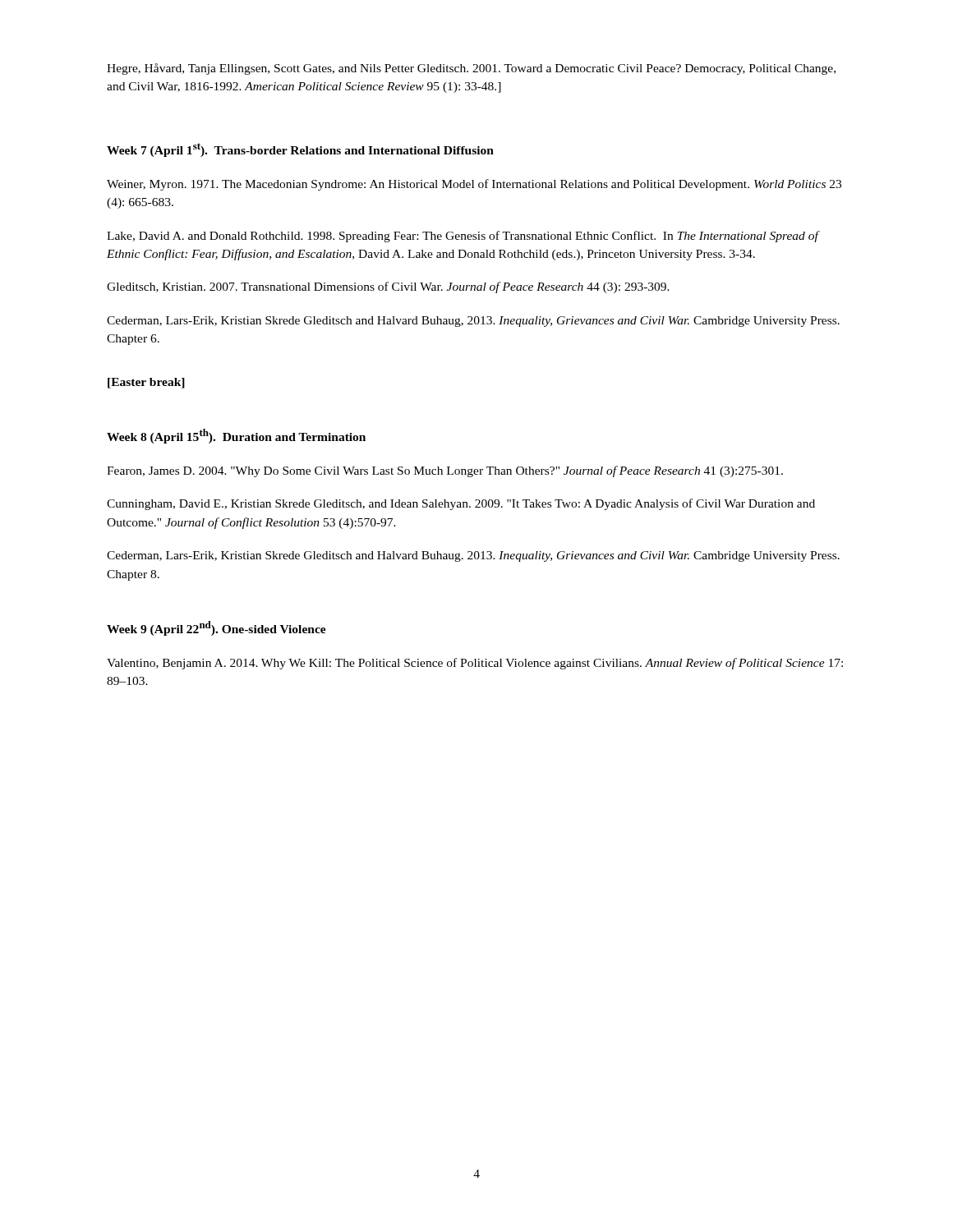
Task: Select the text block containing "Lake, David A."
Action: [x=462, y=244]
